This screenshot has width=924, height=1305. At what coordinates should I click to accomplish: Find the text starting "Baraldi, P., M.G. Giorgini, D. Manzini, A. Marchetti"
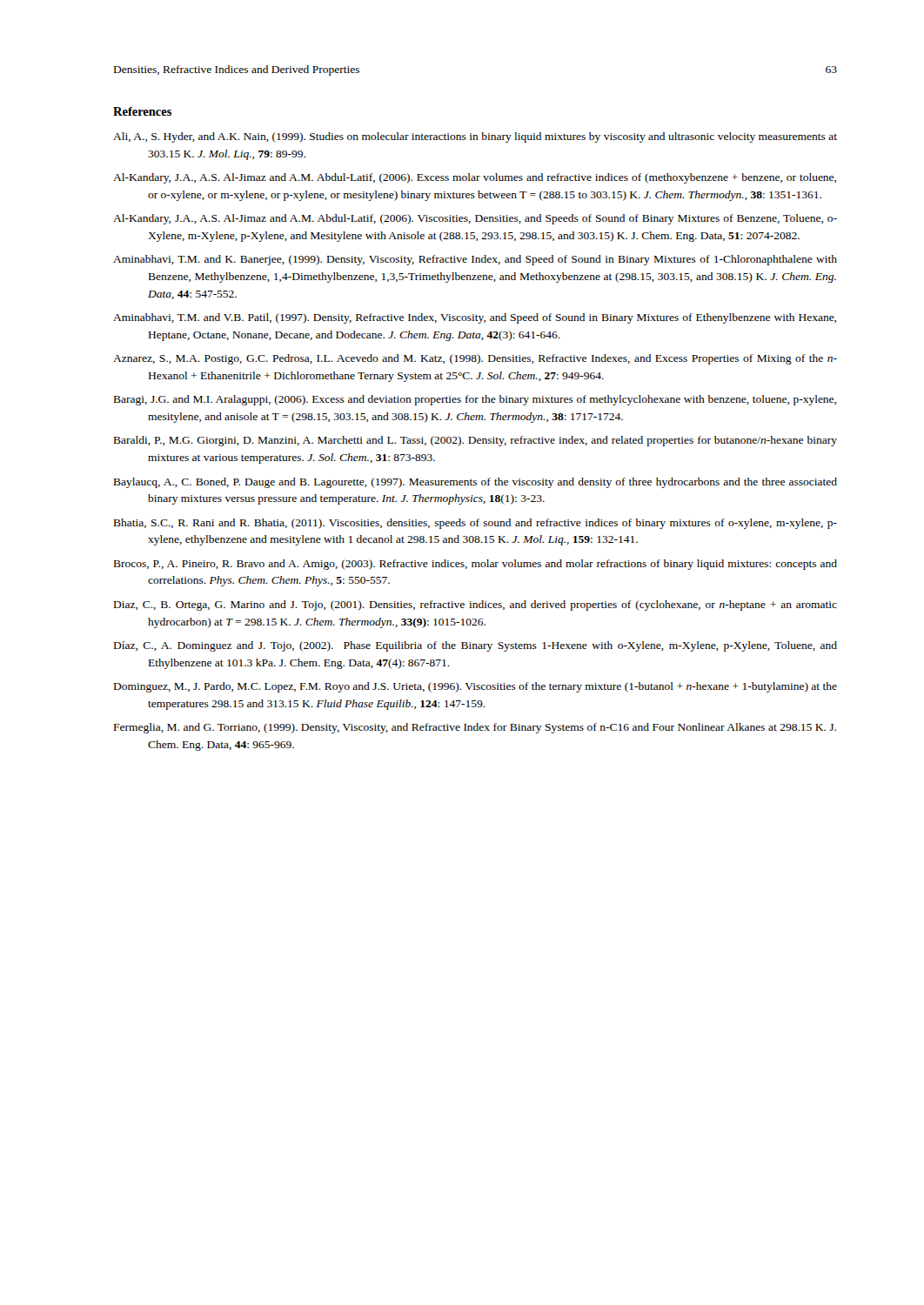coord(475,449)
